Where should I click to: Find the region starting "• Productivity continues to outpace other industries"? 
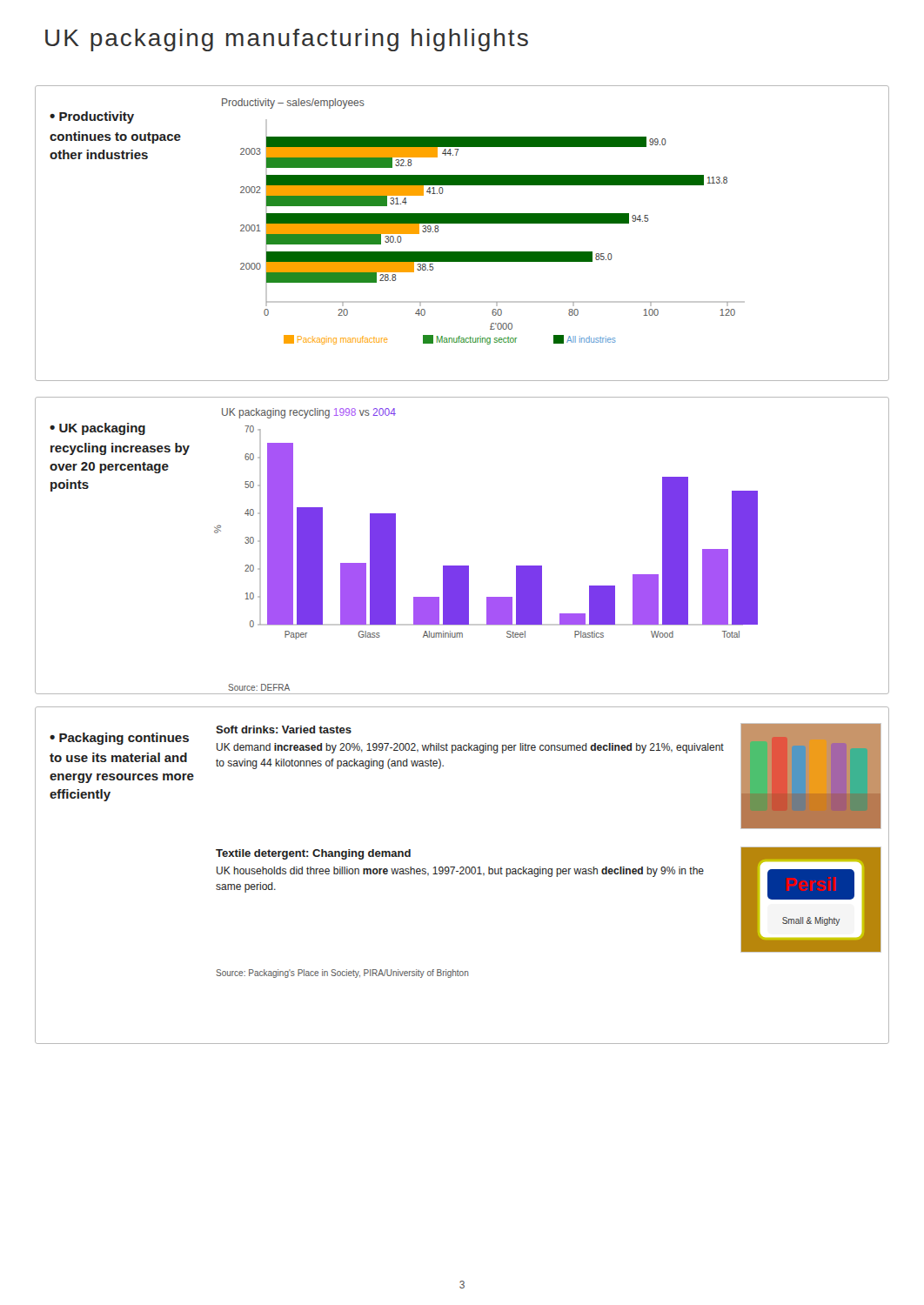115,134
